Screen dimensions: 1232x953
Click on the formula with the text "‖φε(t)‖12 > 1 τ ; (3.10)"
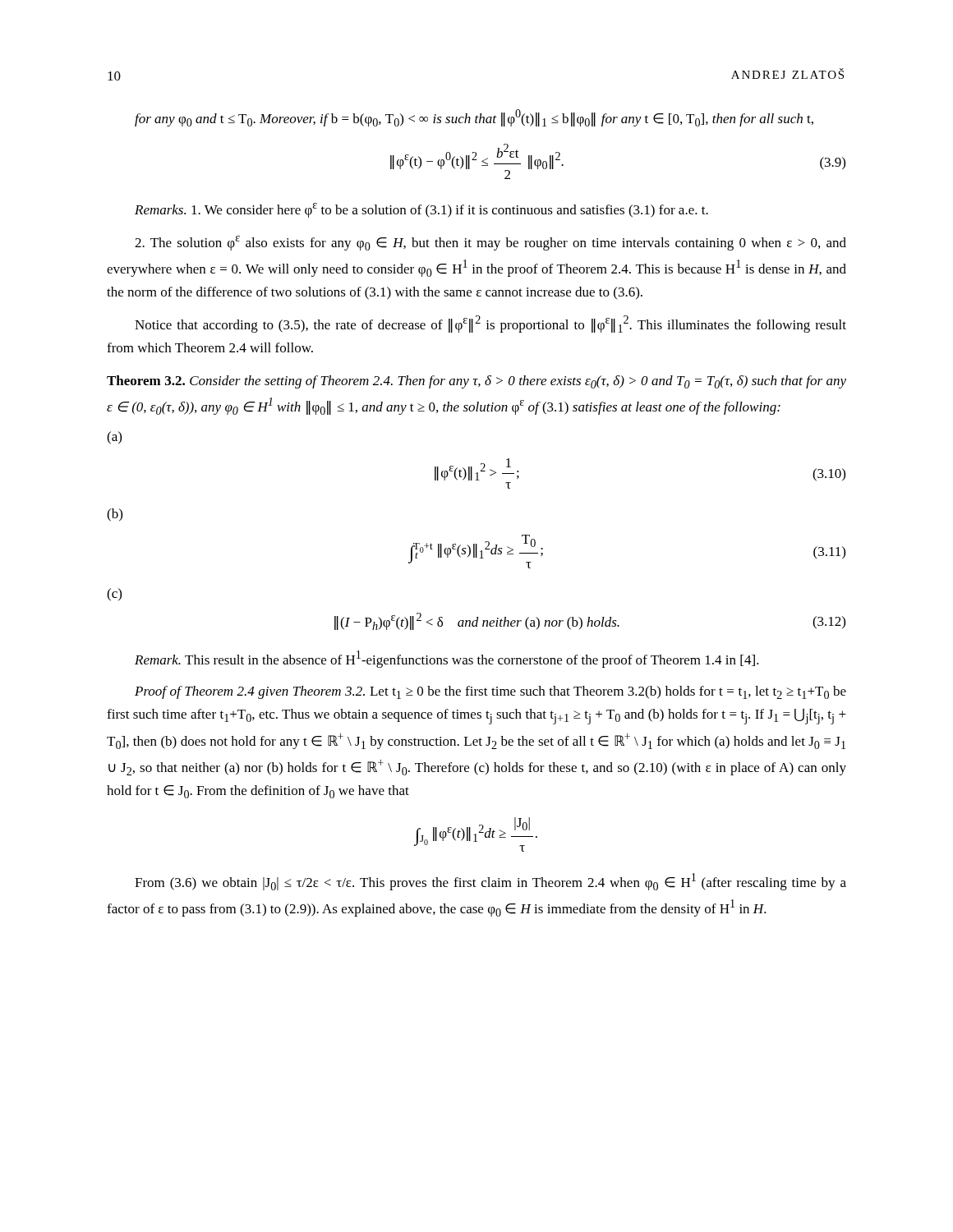(x=471, y=473)
